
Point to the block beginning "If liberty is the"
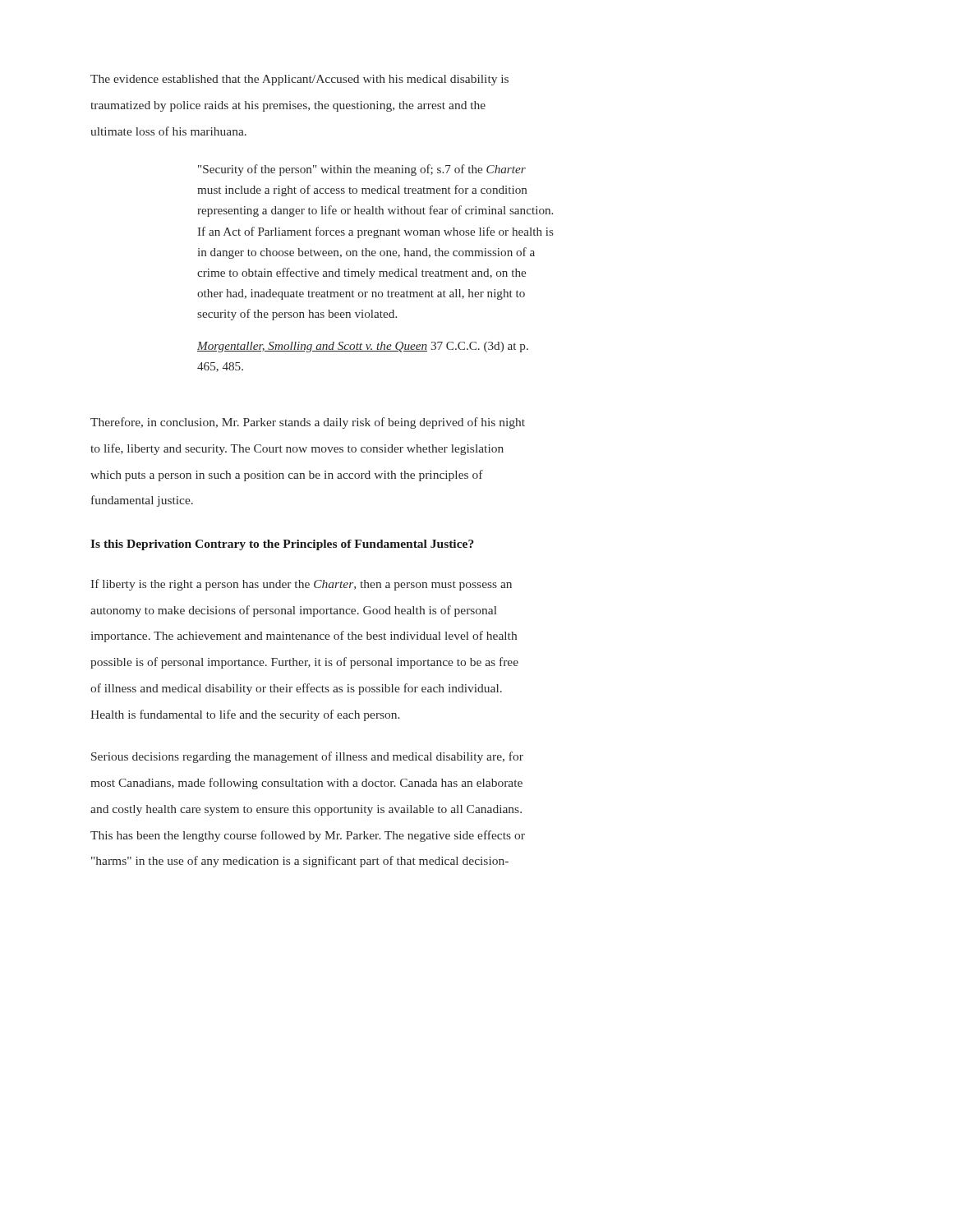coord(304,649)
